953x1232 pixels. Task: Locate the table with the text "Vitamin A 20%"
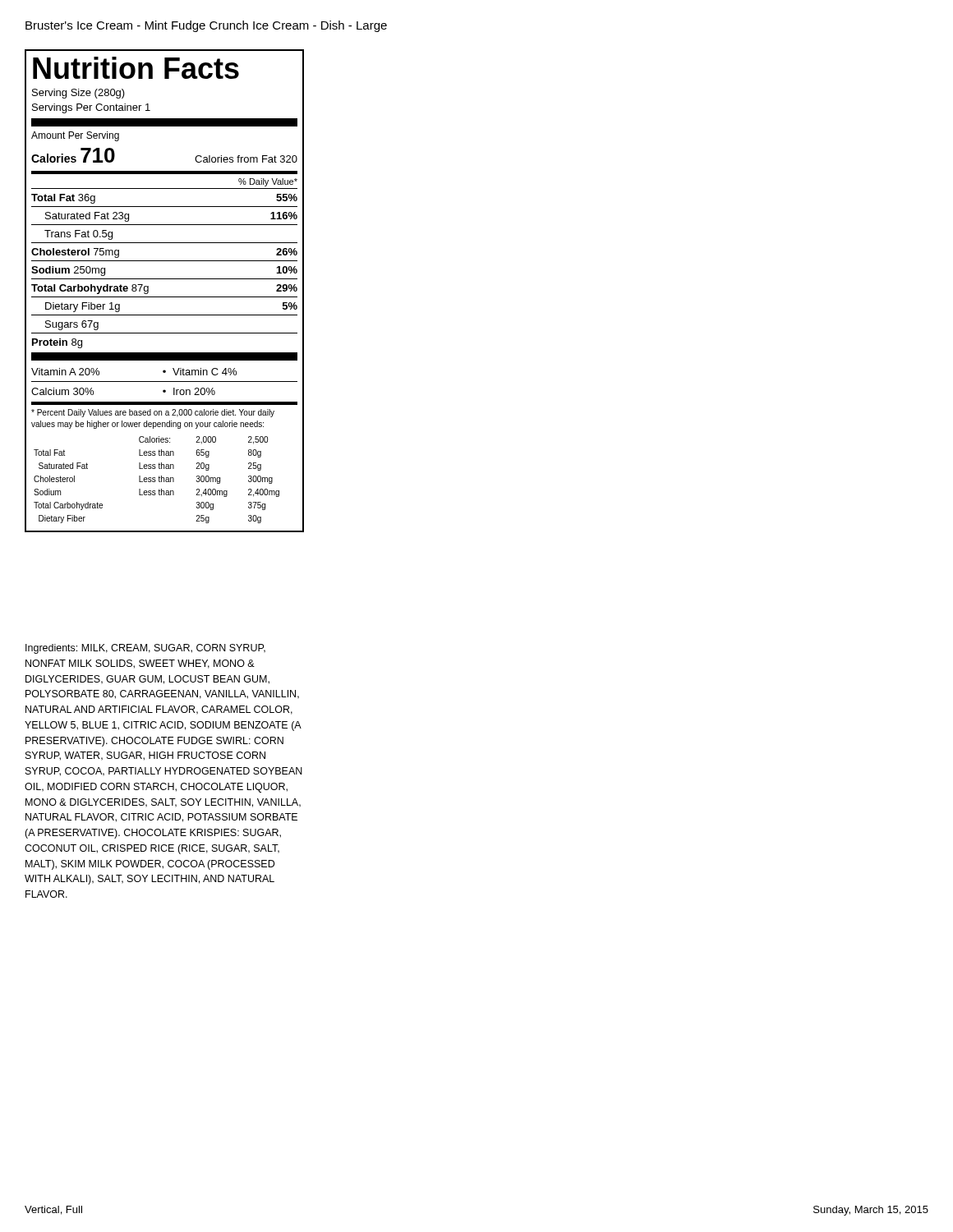pos(164,382)
